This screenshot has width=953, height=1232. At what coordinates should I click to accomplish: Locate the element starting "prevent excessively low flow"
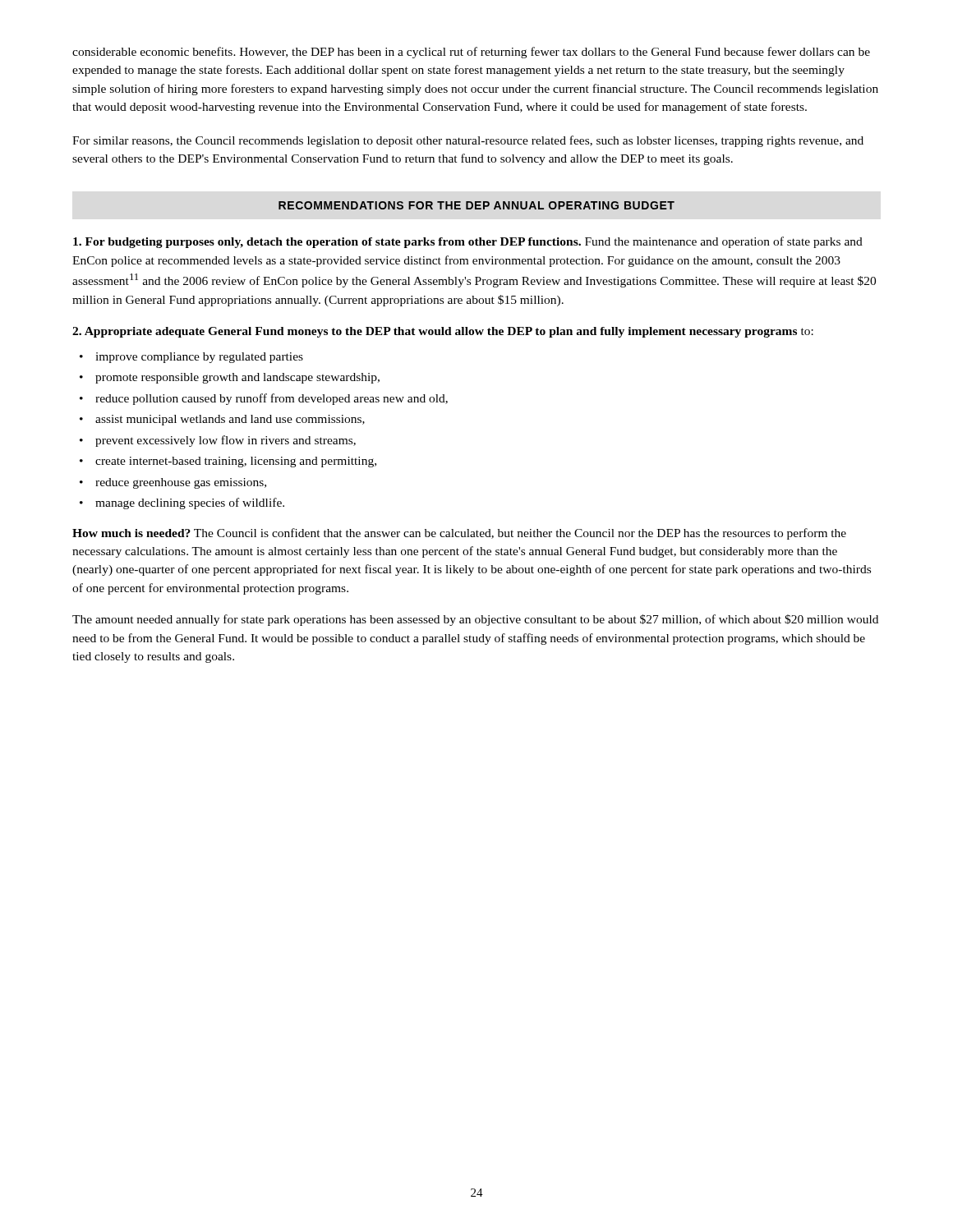(226, 440)
